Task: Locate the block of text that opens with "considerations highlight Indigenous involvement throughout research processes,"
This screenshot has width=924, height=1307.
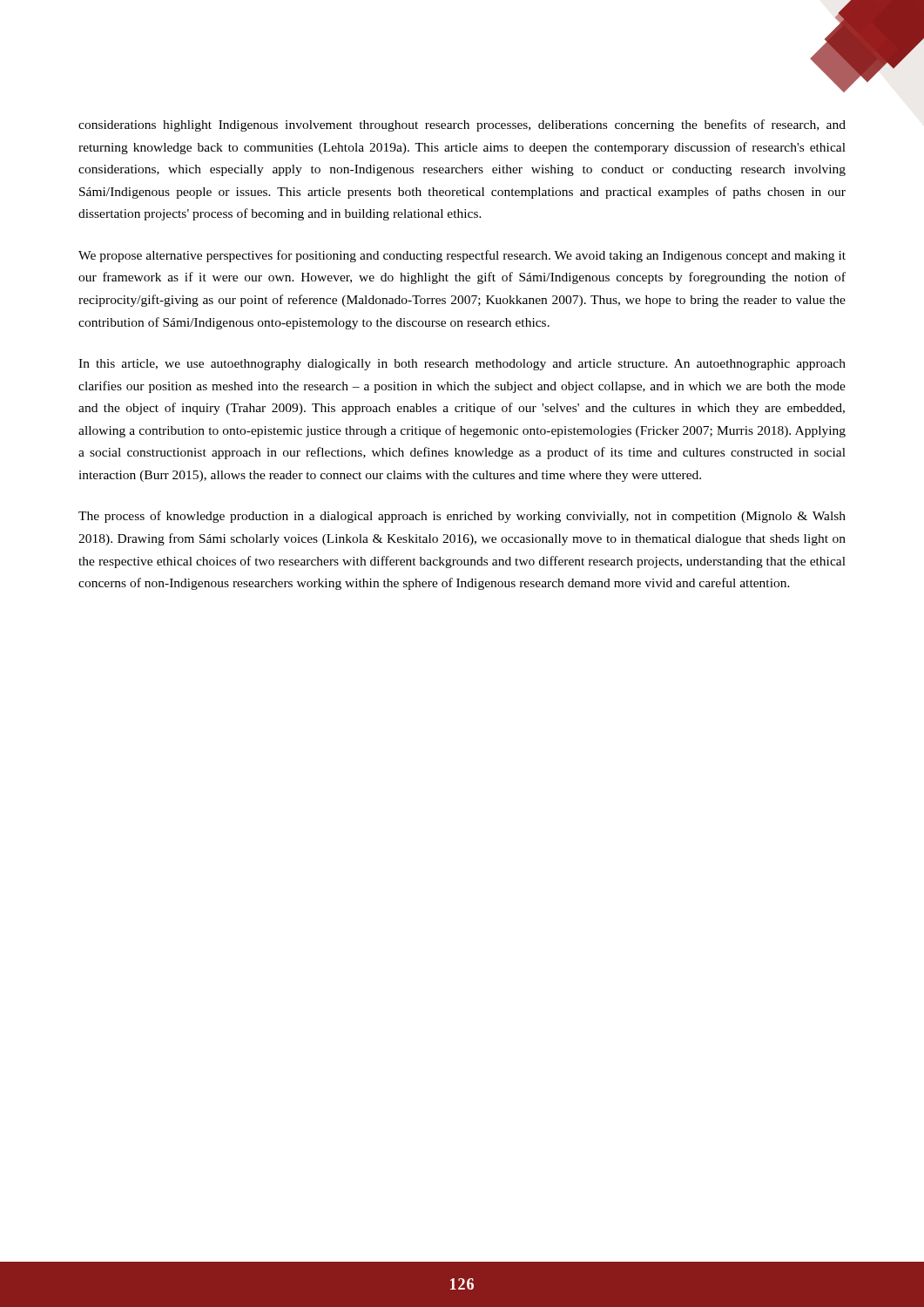Action: click(x=462, y=169)
